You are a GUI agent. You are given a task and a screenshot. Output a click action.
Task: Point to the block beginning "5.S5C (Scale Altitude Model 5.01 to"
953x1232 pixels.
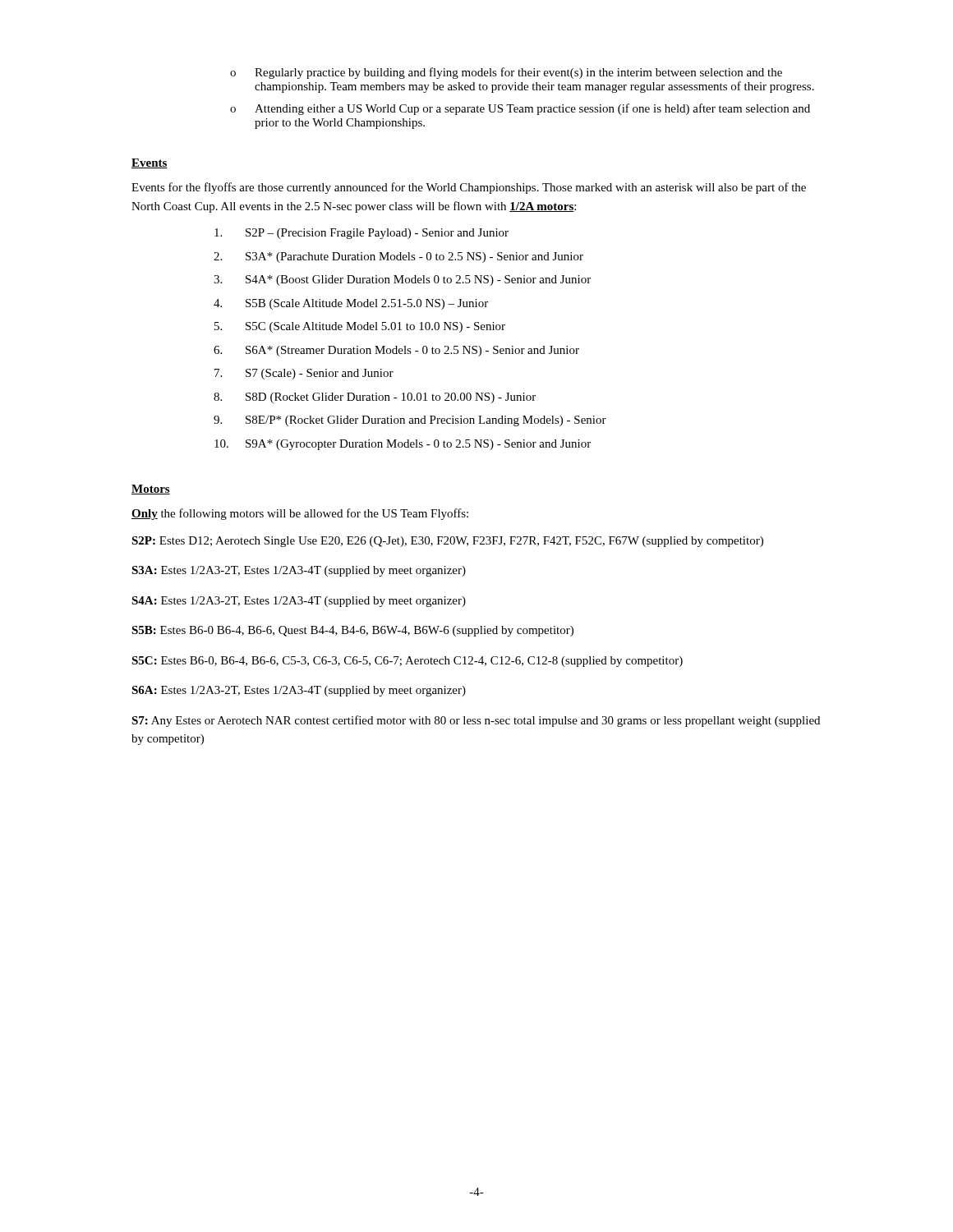tap(359, 326)
